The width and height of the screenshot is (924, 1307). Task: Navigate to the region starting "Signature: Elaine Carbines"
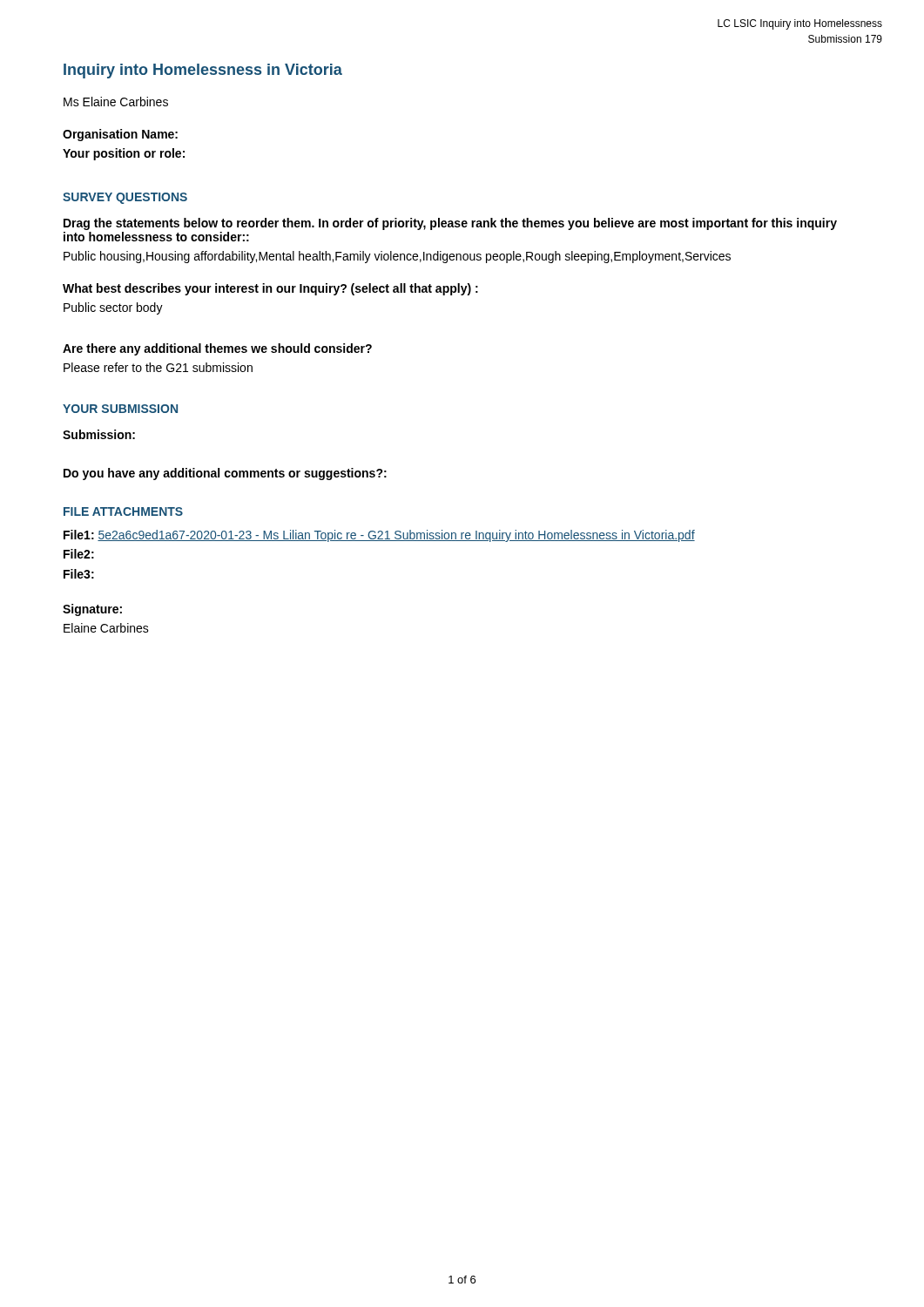pos(92,610)
